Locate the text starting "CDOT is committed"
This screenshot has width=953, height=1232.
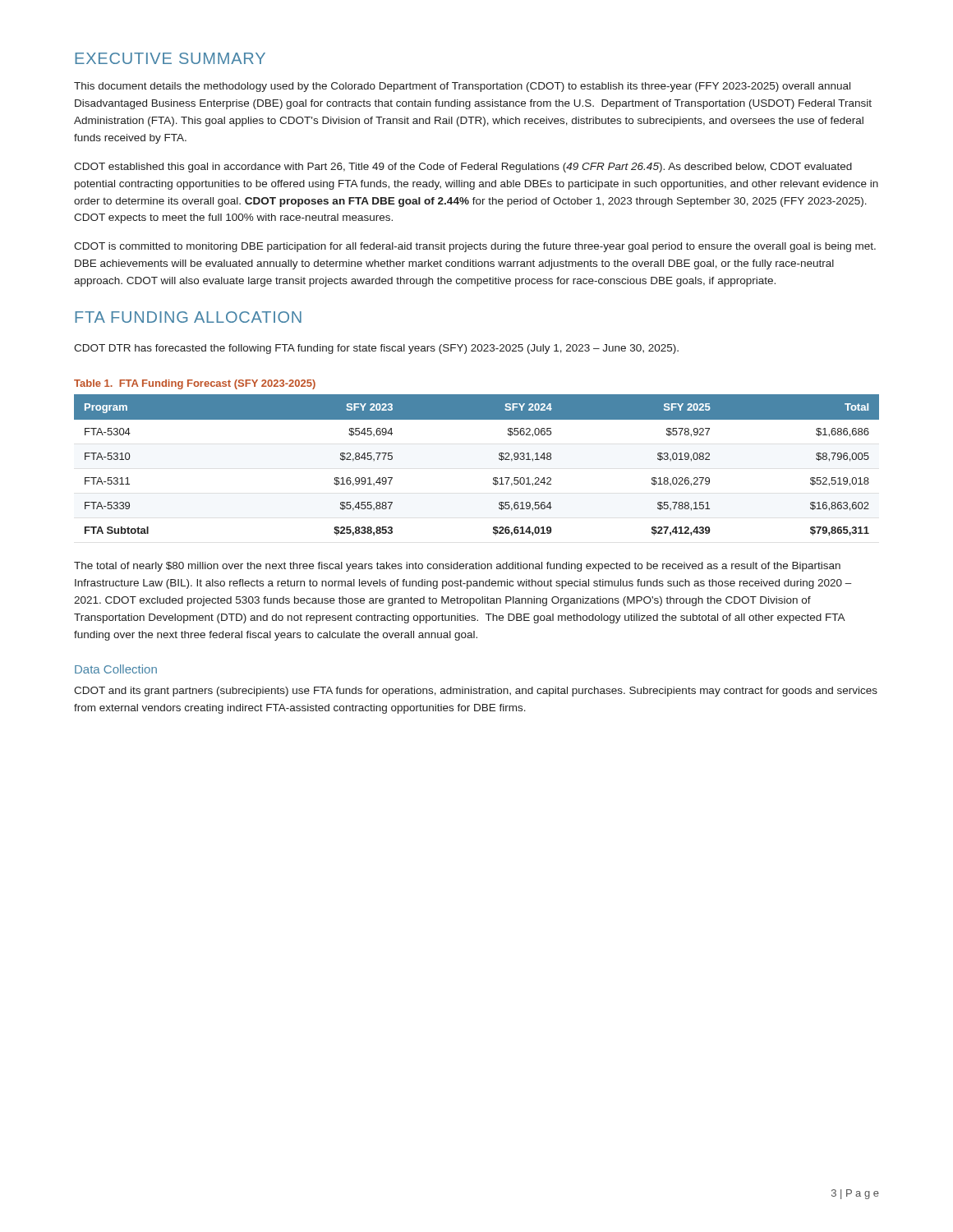coord(475,263)
